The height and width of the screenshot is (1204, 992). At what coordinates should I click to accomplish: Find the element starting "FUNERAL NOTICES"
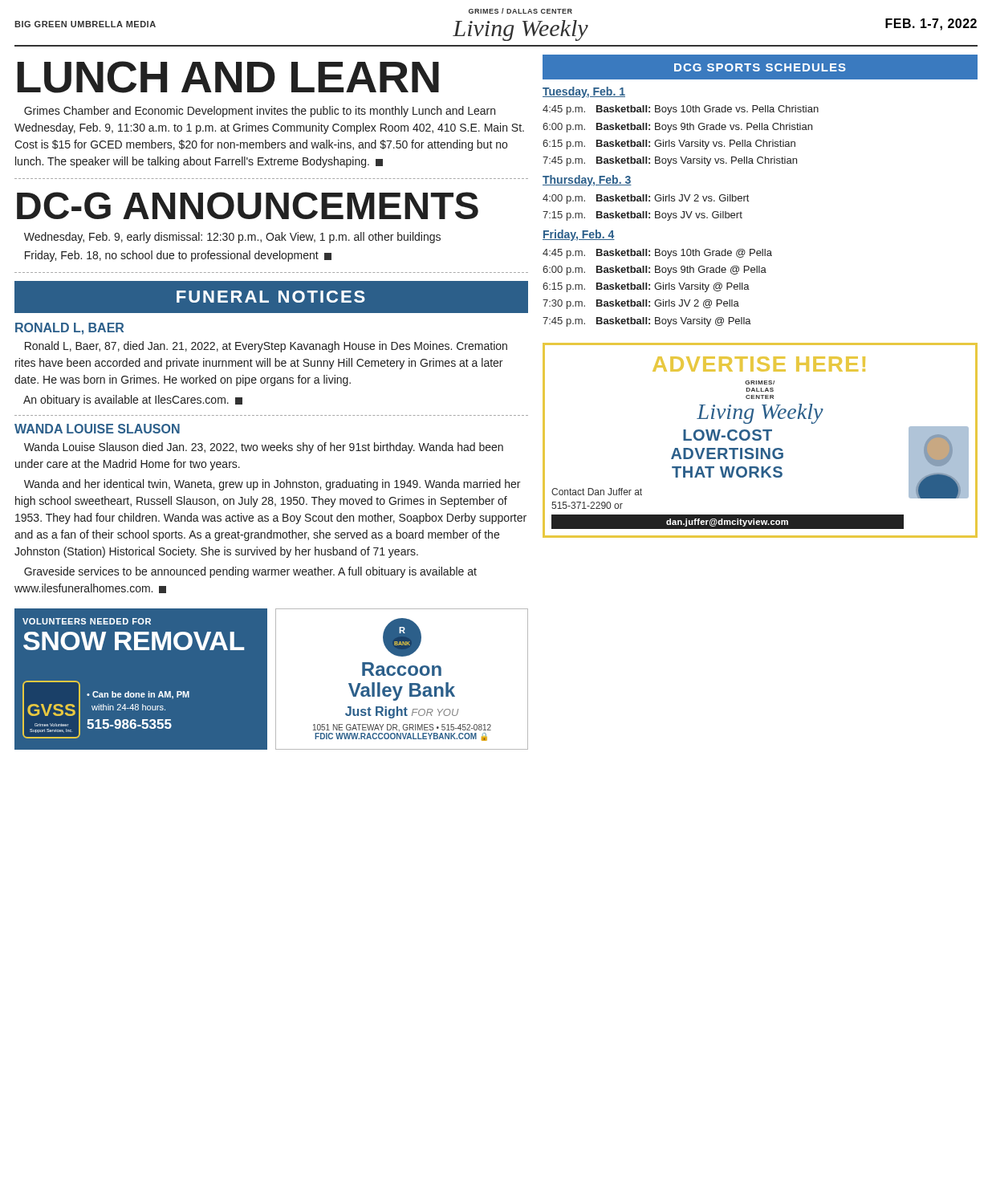coord(271,296)
